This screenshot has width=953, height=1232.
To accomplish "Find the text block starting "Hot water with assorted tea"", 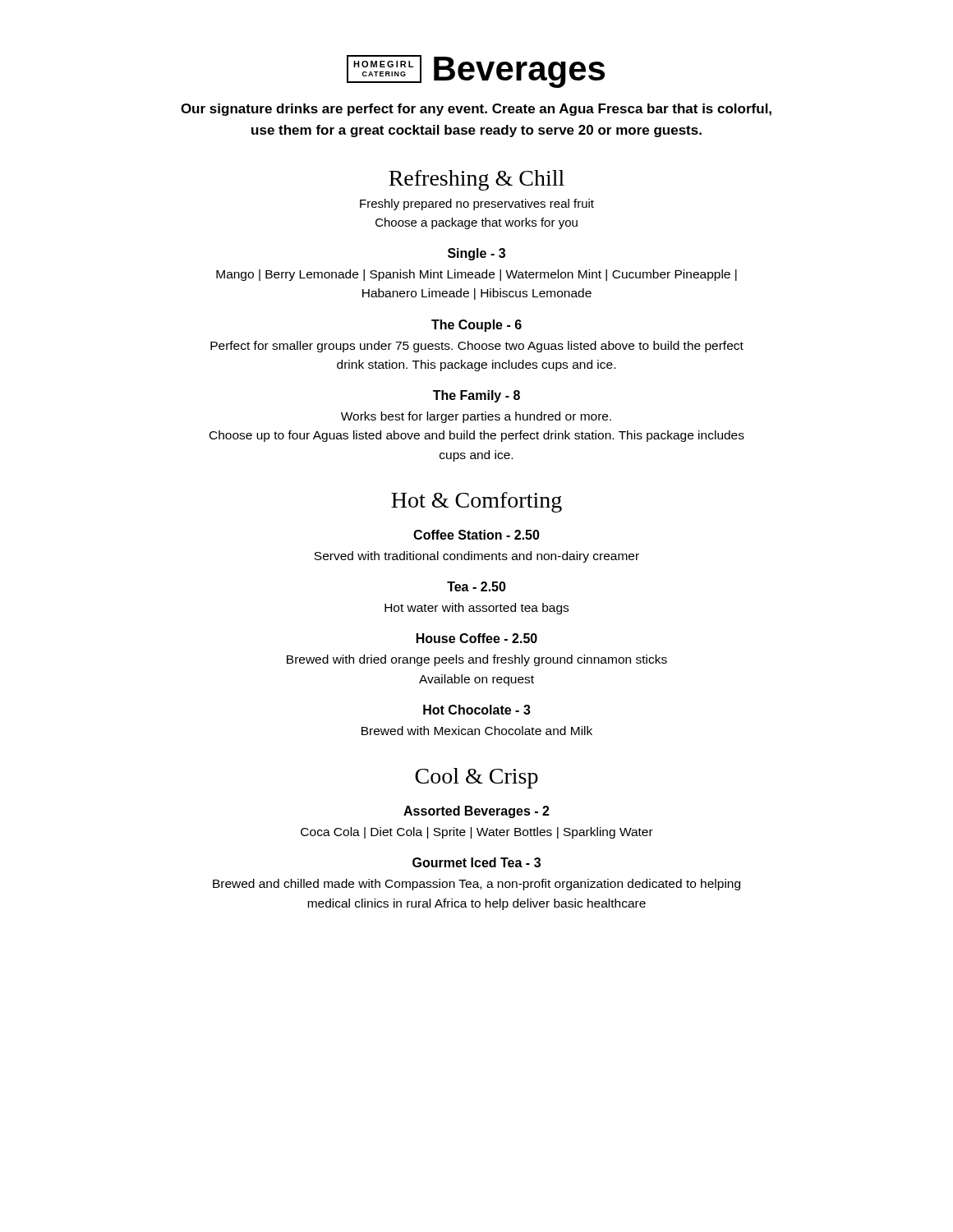I will [x=476, y=607].
